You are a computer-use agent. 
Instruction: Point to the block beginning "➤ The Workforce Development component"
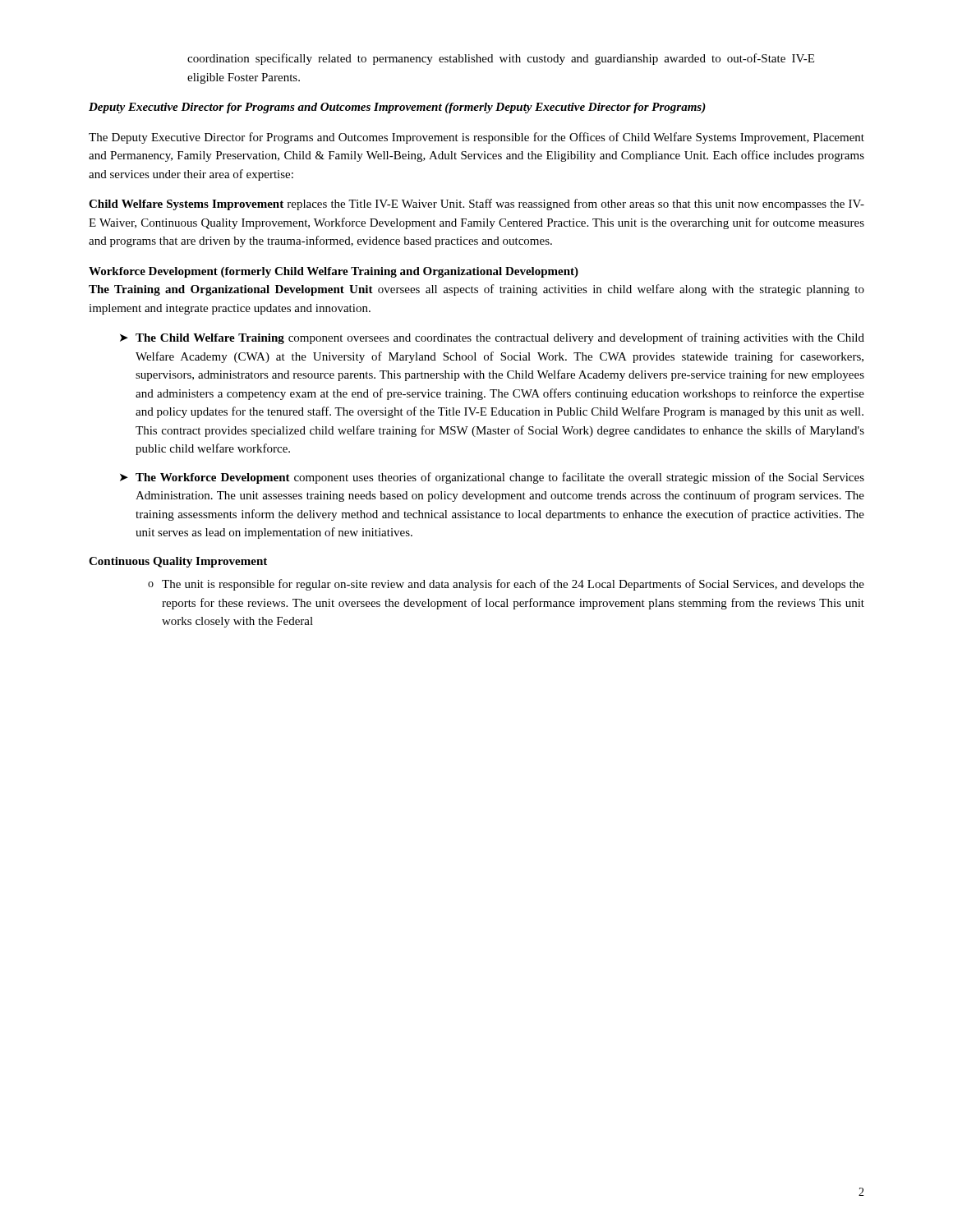pos(491,505)
